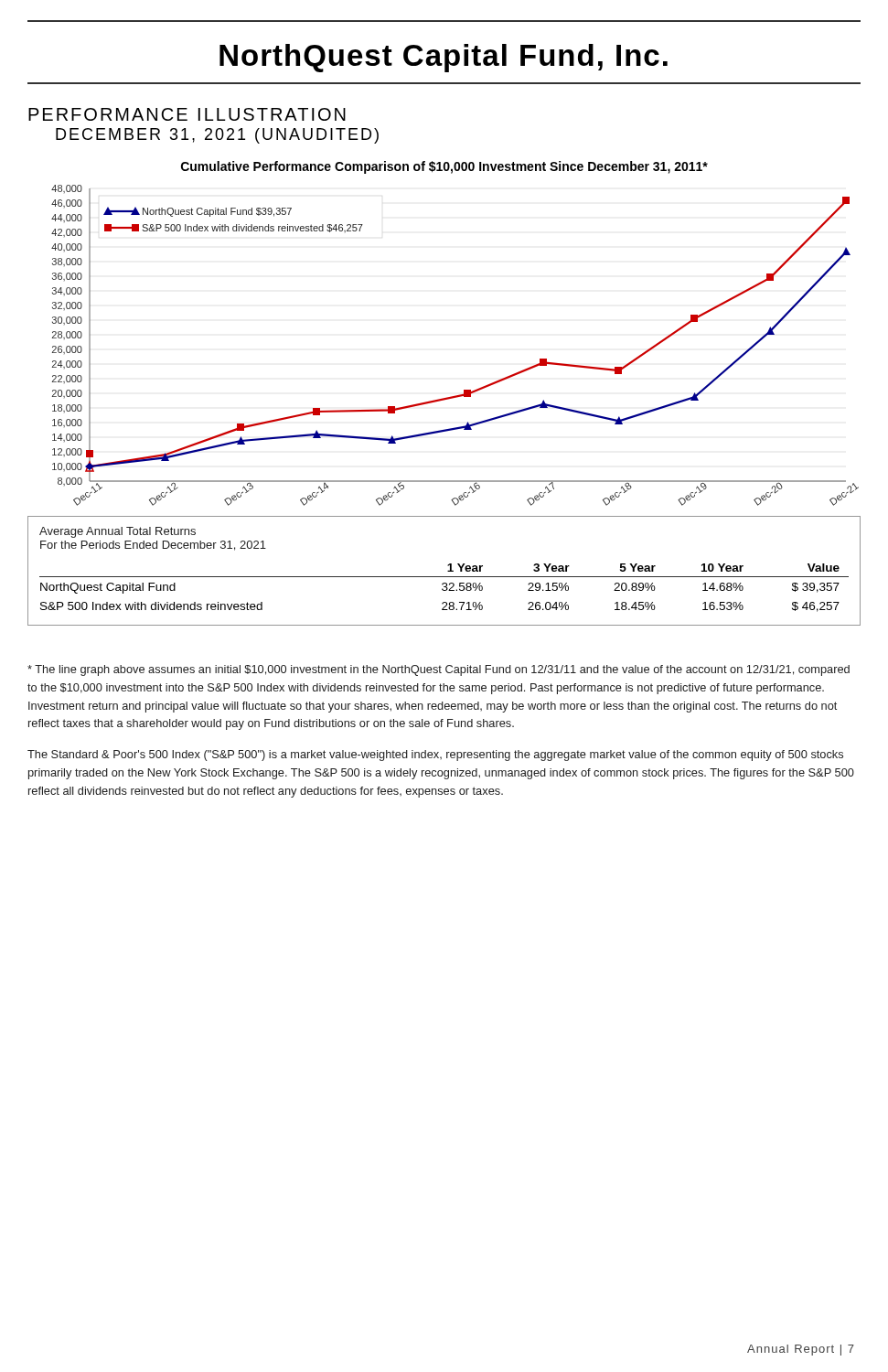This screenshot has height=1372, width=888.
Task: Select the text block starting "NorthQuest Capital Fund,"
Action: (444, 55)
